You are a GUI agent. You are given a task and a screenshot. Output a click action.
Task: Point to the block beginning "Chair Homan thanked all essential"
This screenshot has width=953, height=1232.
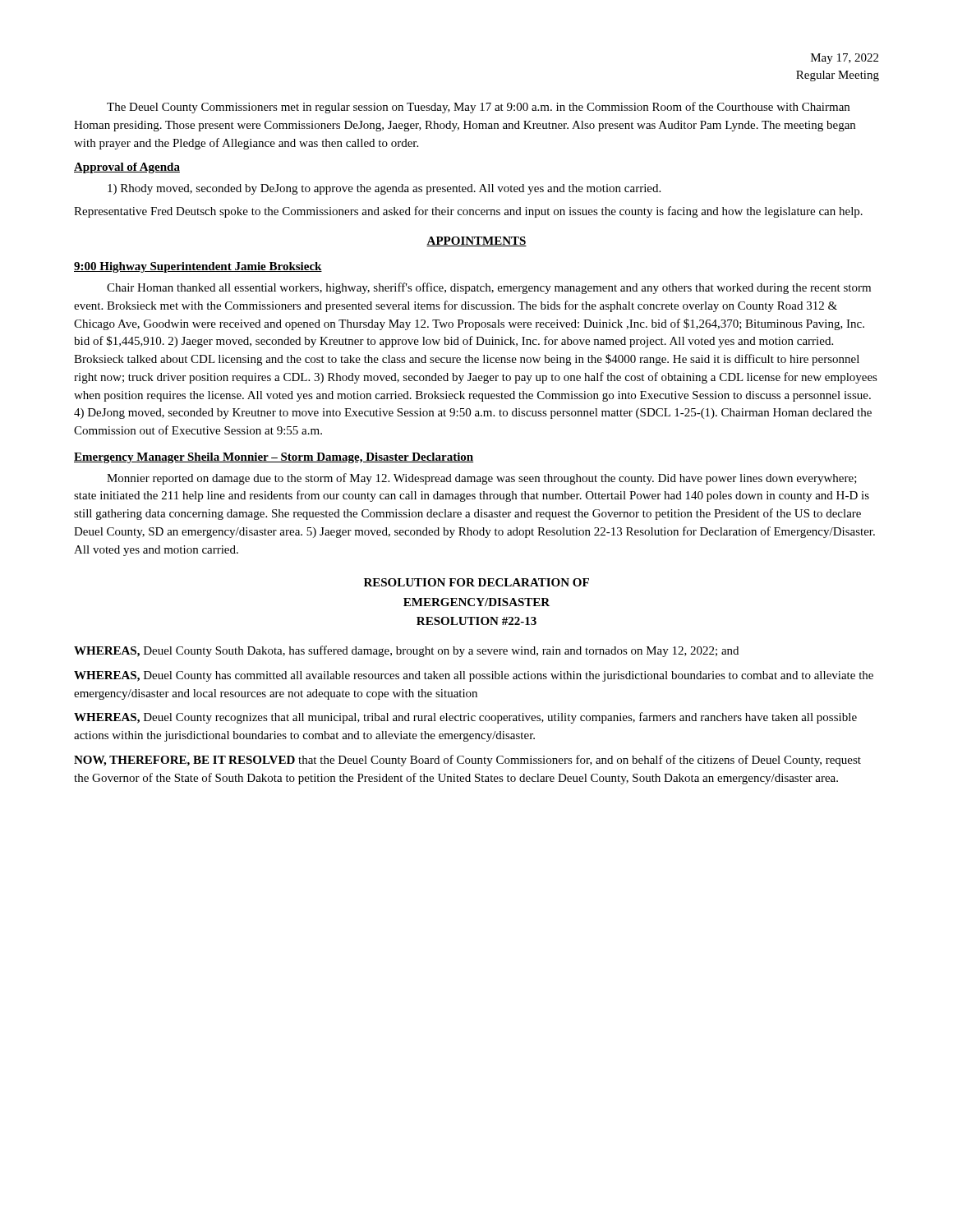coord(476,359)
